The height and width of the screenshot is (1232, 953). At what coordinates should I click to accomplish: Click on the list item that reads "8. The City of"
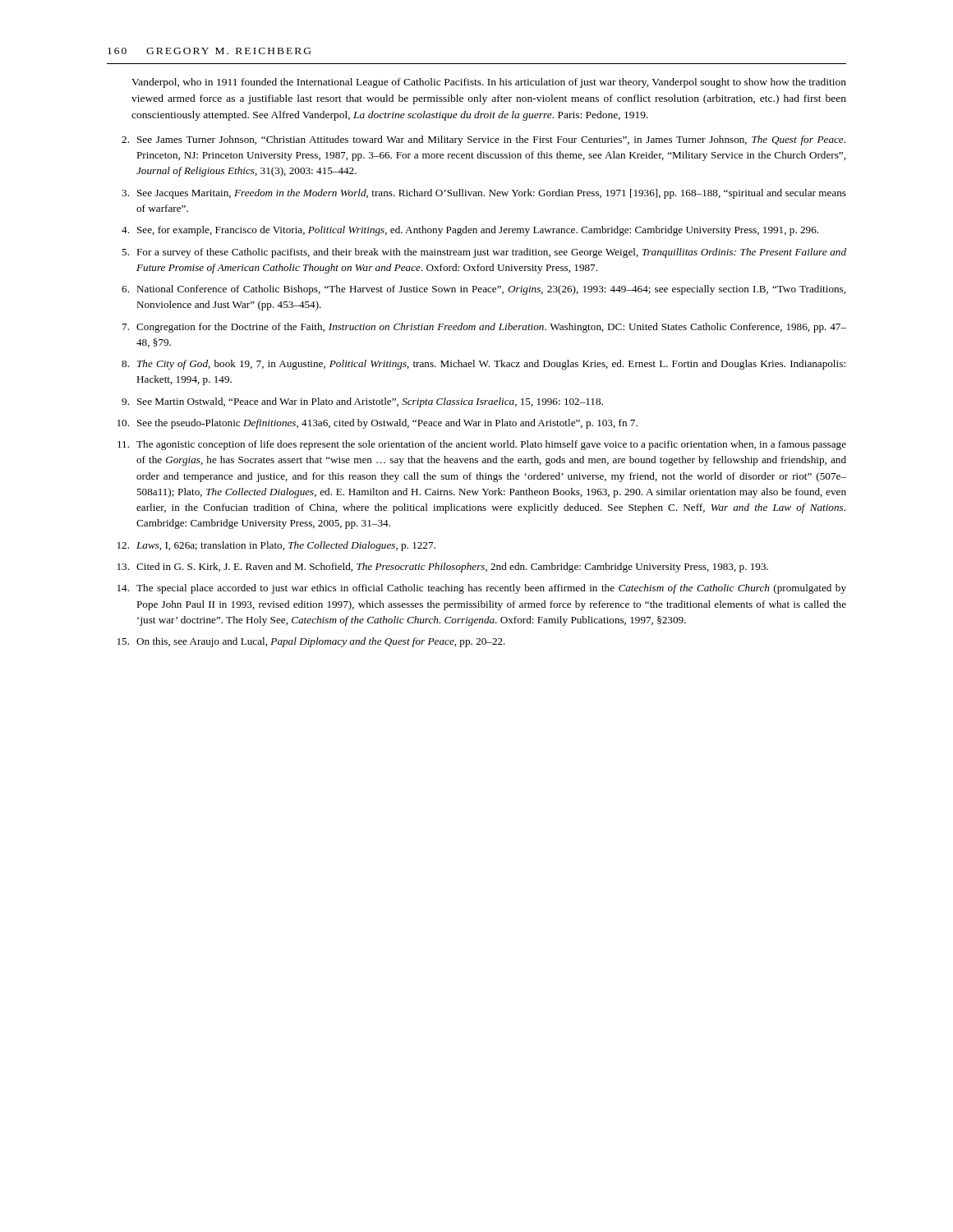(x=476, y=372)
